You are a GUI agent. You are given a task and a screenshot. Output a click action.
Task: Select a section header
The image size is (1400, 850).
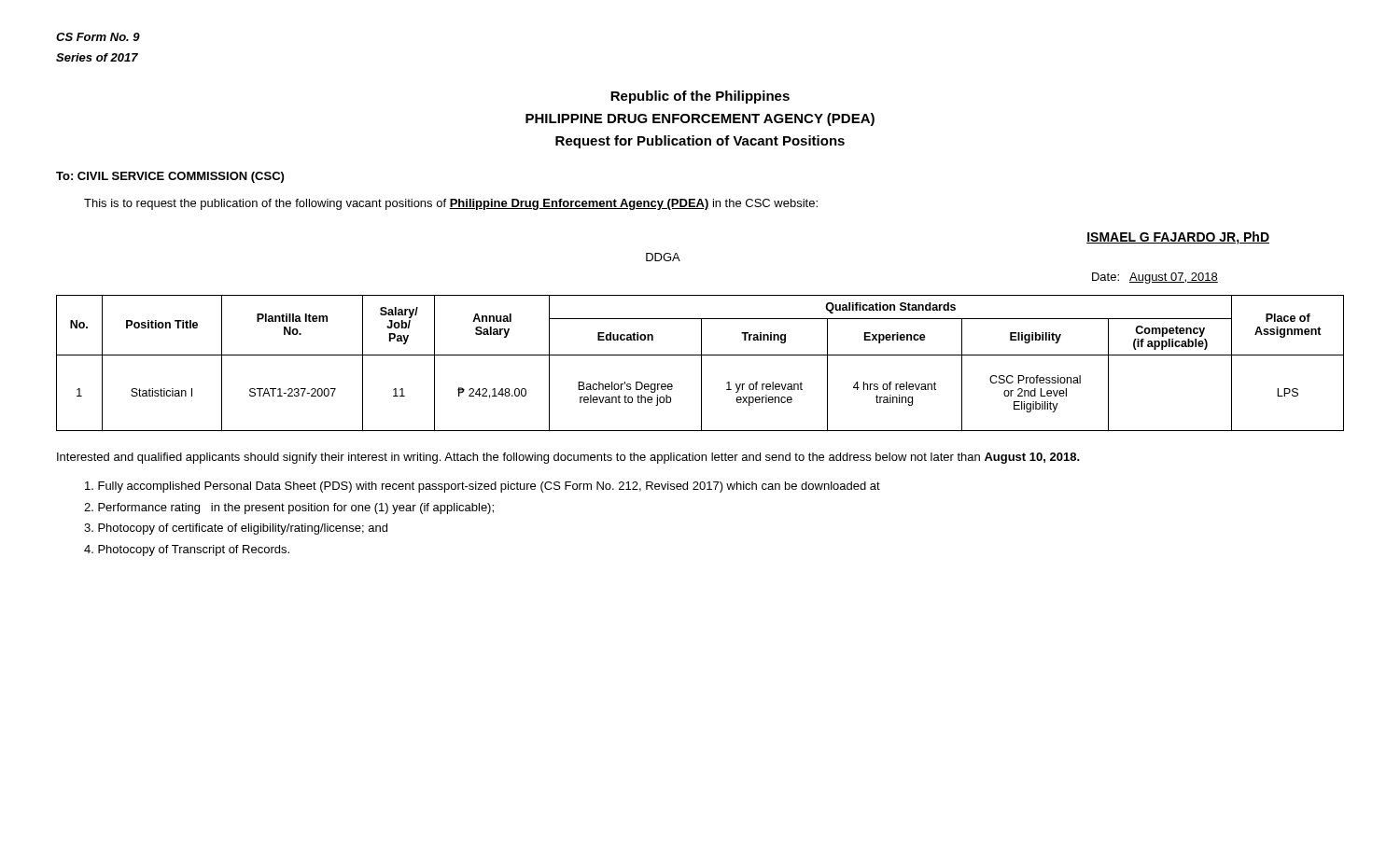click(170, 176)
